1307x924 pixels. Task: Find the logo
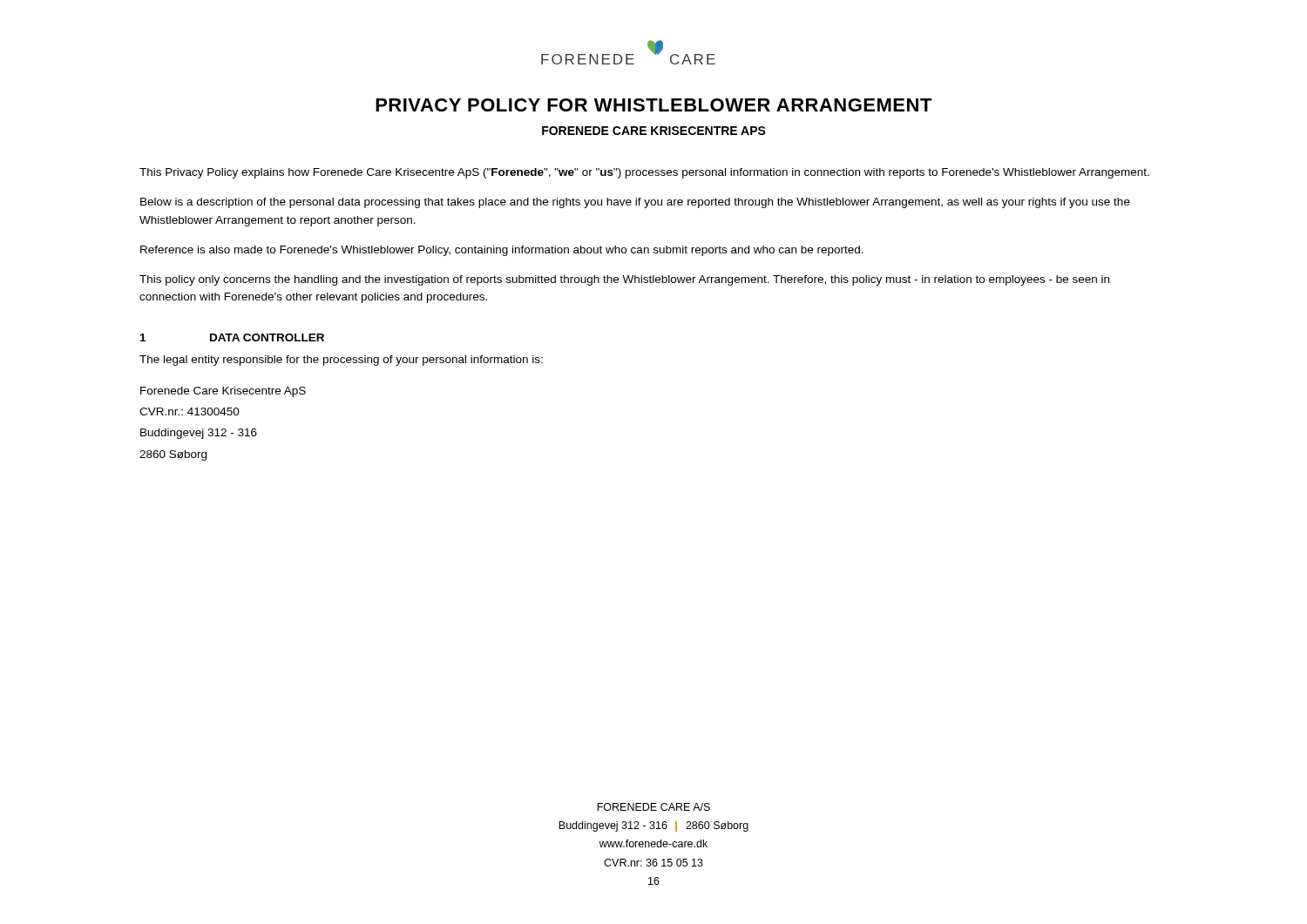(x=654, y=60)
